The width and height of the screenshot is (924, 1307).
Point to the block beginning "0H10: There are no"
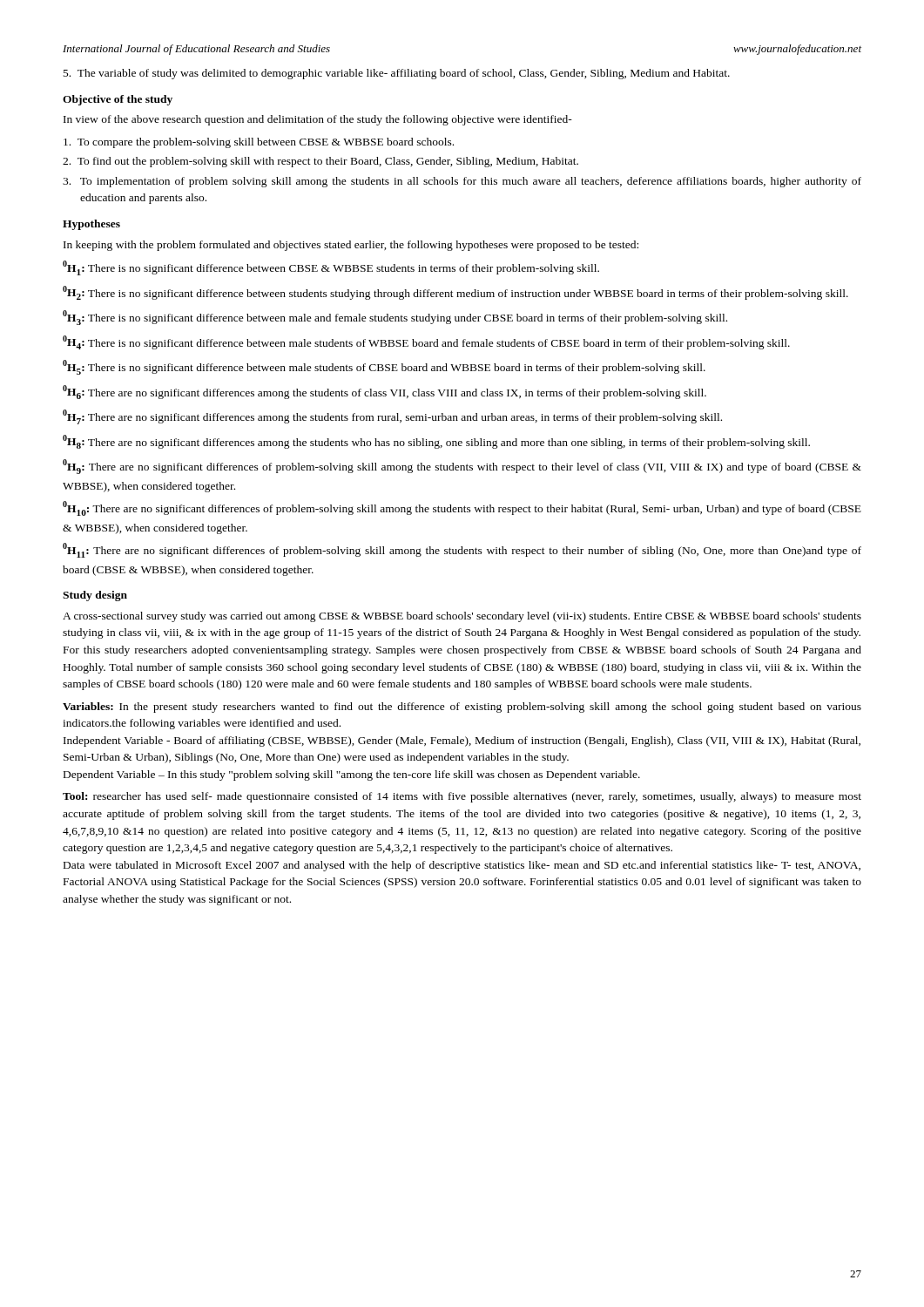[462, 517]
